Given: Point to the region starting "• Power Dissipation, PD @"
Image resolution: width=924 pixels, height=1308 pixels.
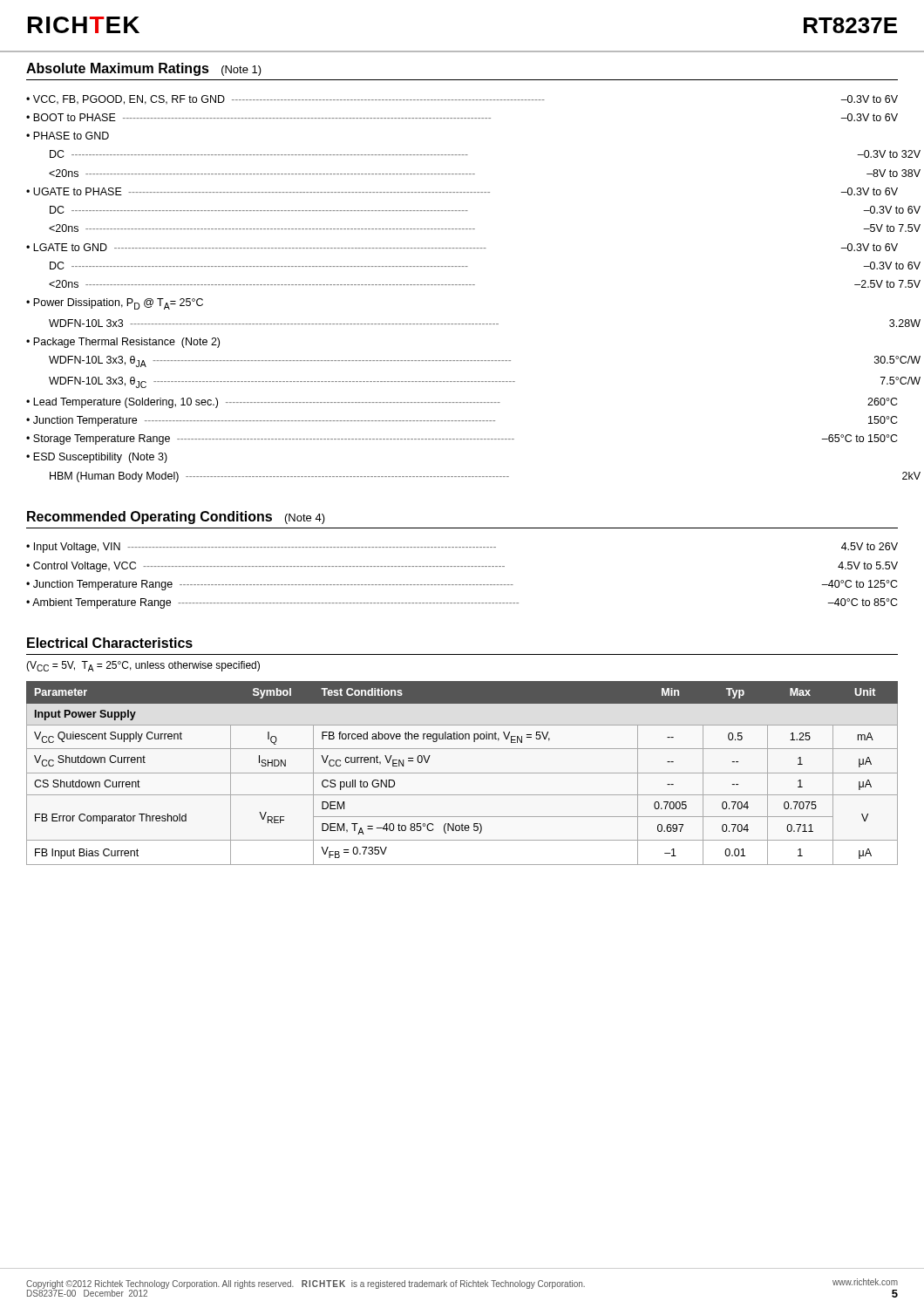Looking at the screenshot, I should pyautogui.click(x=115, y=304).
